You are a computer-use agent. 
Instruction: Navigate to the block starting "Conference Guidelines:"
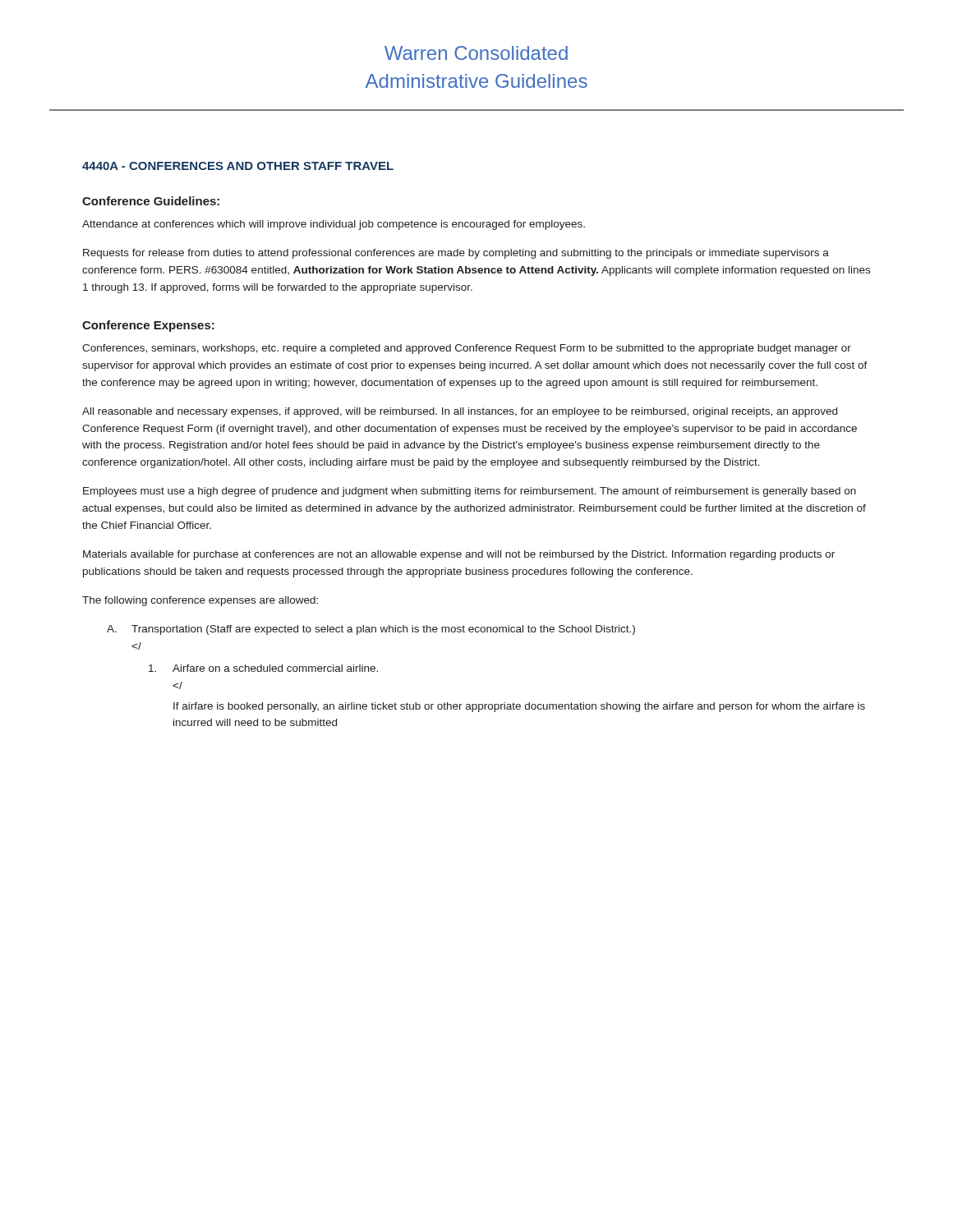151,201
